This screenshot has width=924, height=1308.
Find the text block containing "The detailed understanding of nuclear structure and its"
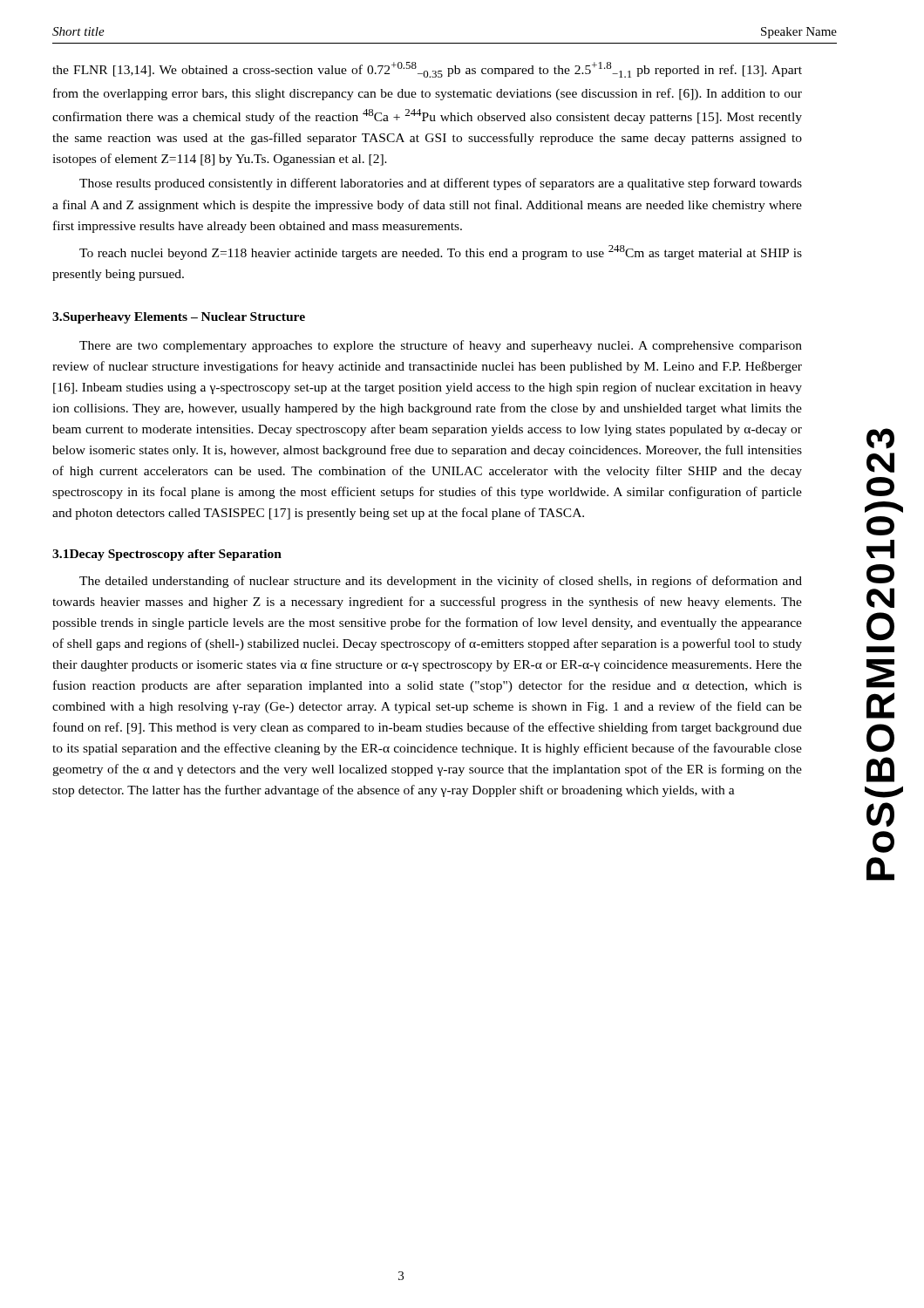click(427, 685)
